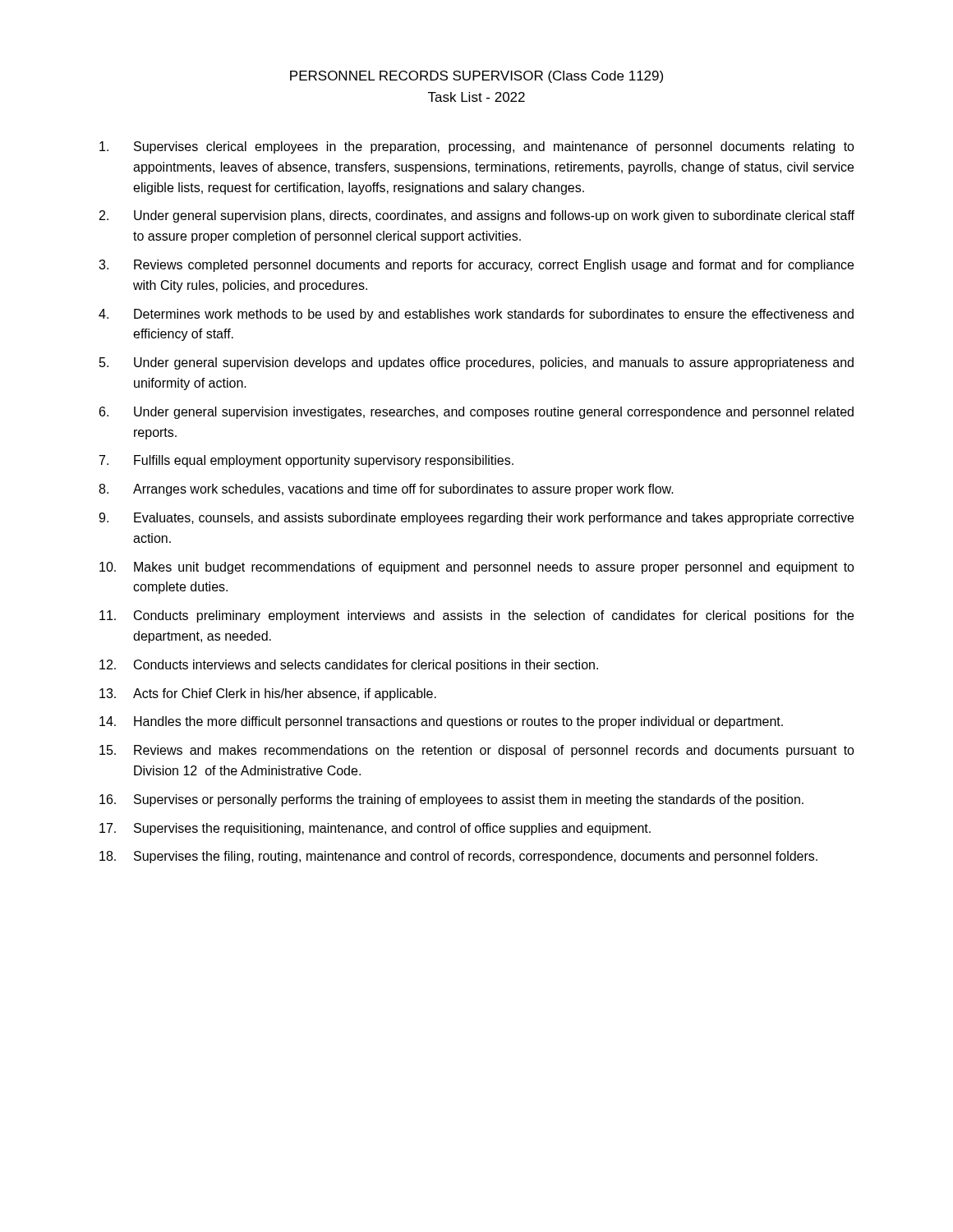Click on the list item that reads "Supervises clerical employees in the preparation,"

(494, 168)
